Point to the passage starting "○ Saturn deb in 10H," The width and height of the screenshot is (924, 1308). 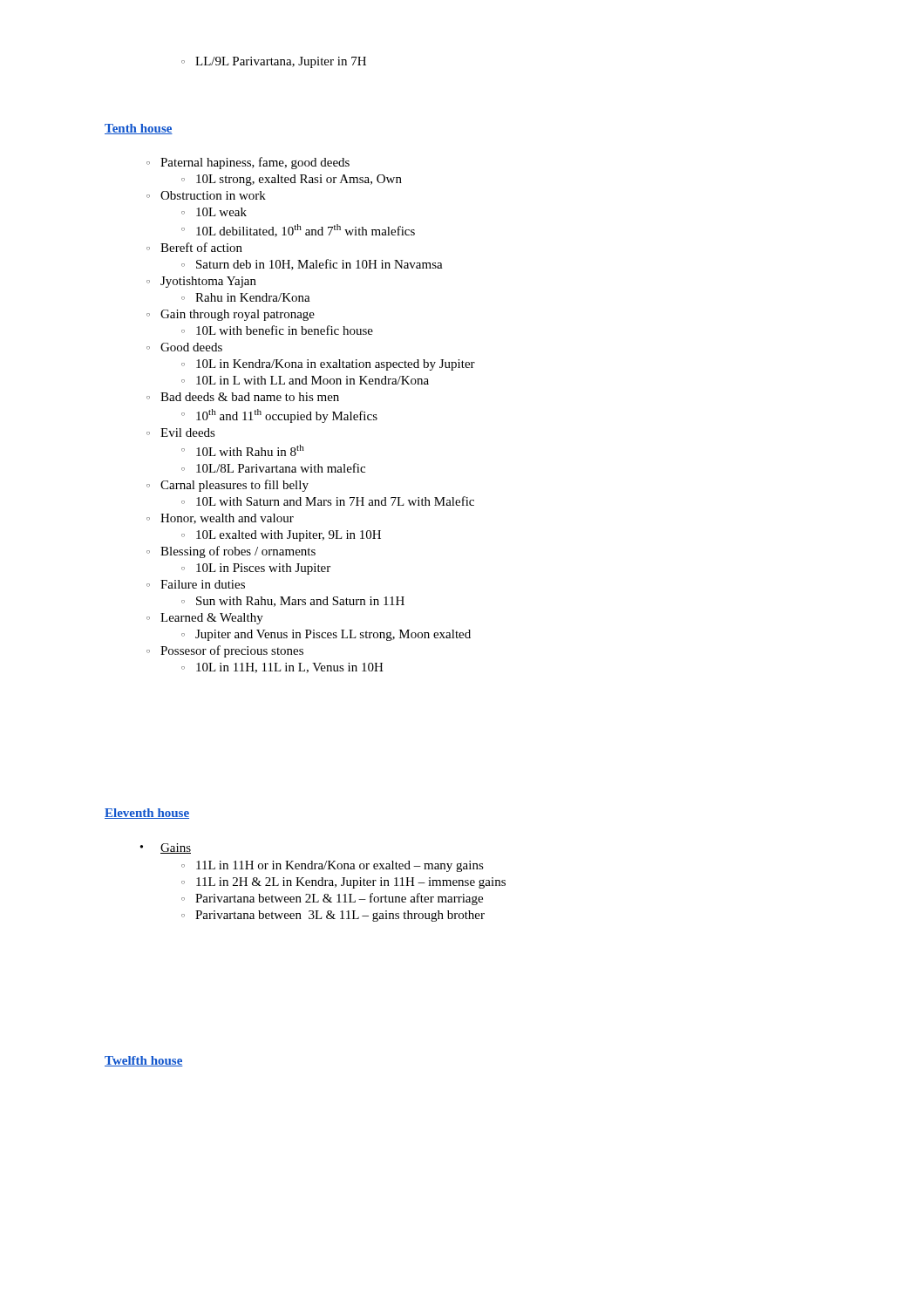click(312, 265)
